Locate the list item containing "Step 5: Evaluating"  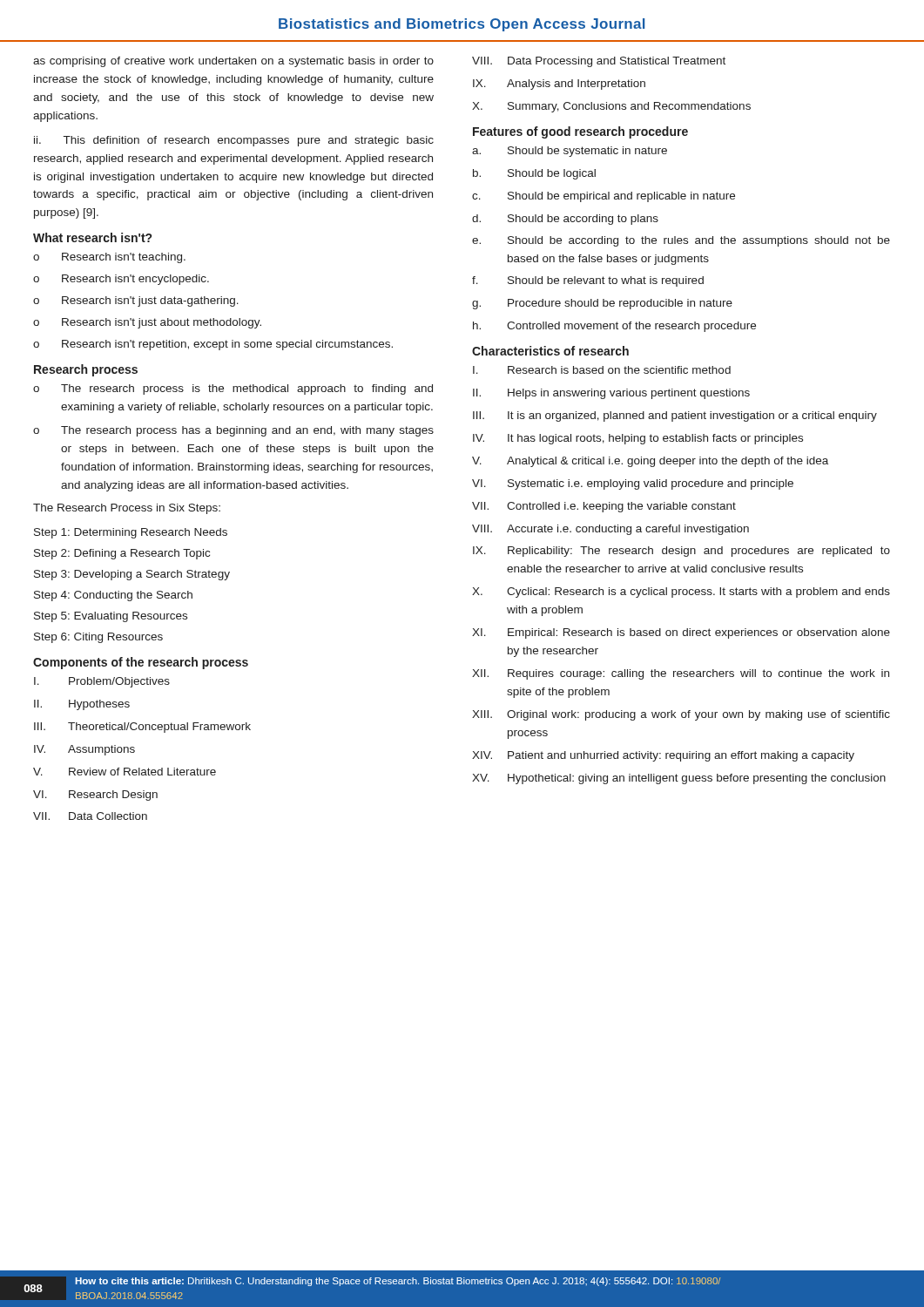111,616
